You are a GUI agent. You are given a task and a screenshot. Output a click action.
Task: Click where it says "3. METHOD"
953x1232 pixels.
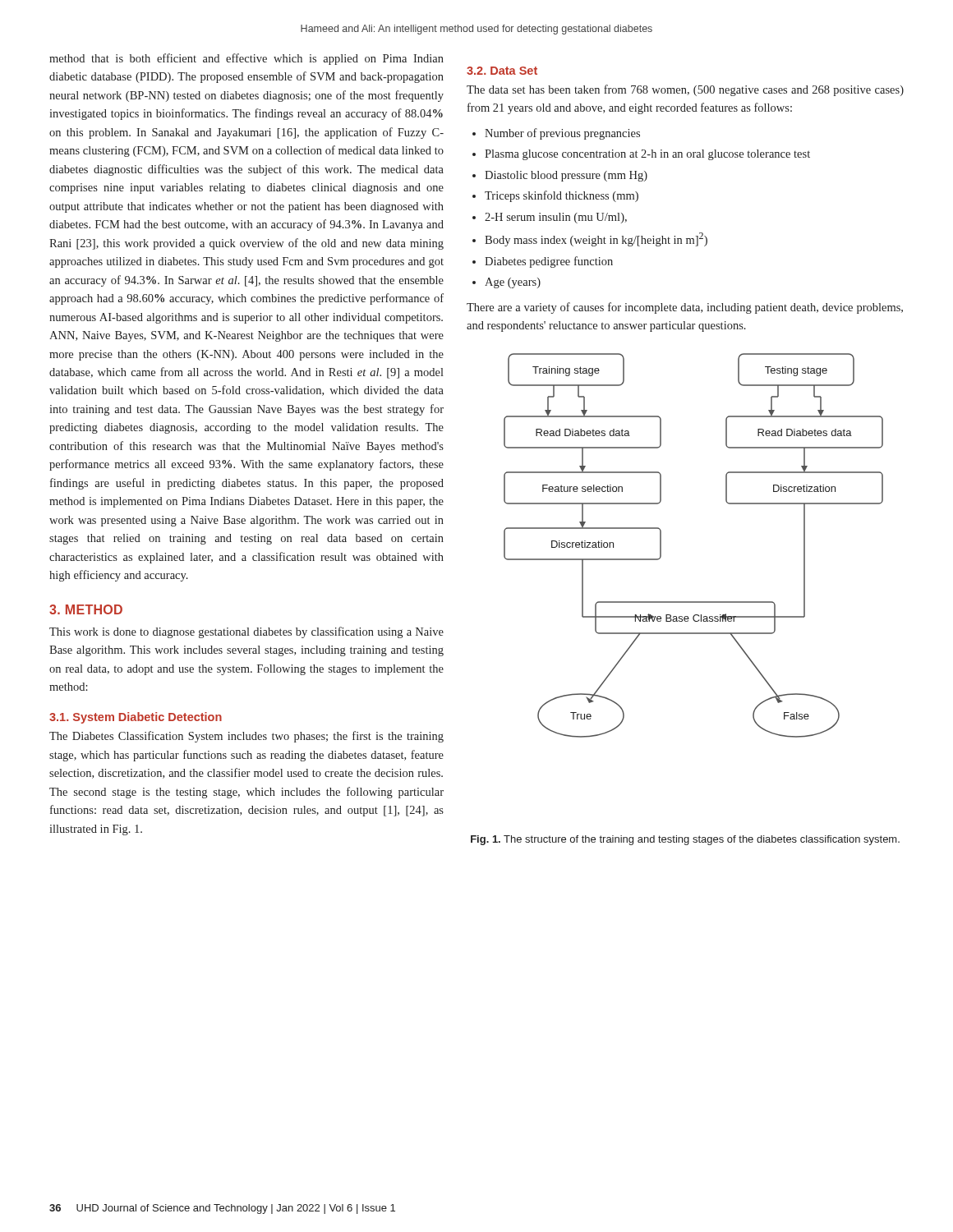[86, 610]
